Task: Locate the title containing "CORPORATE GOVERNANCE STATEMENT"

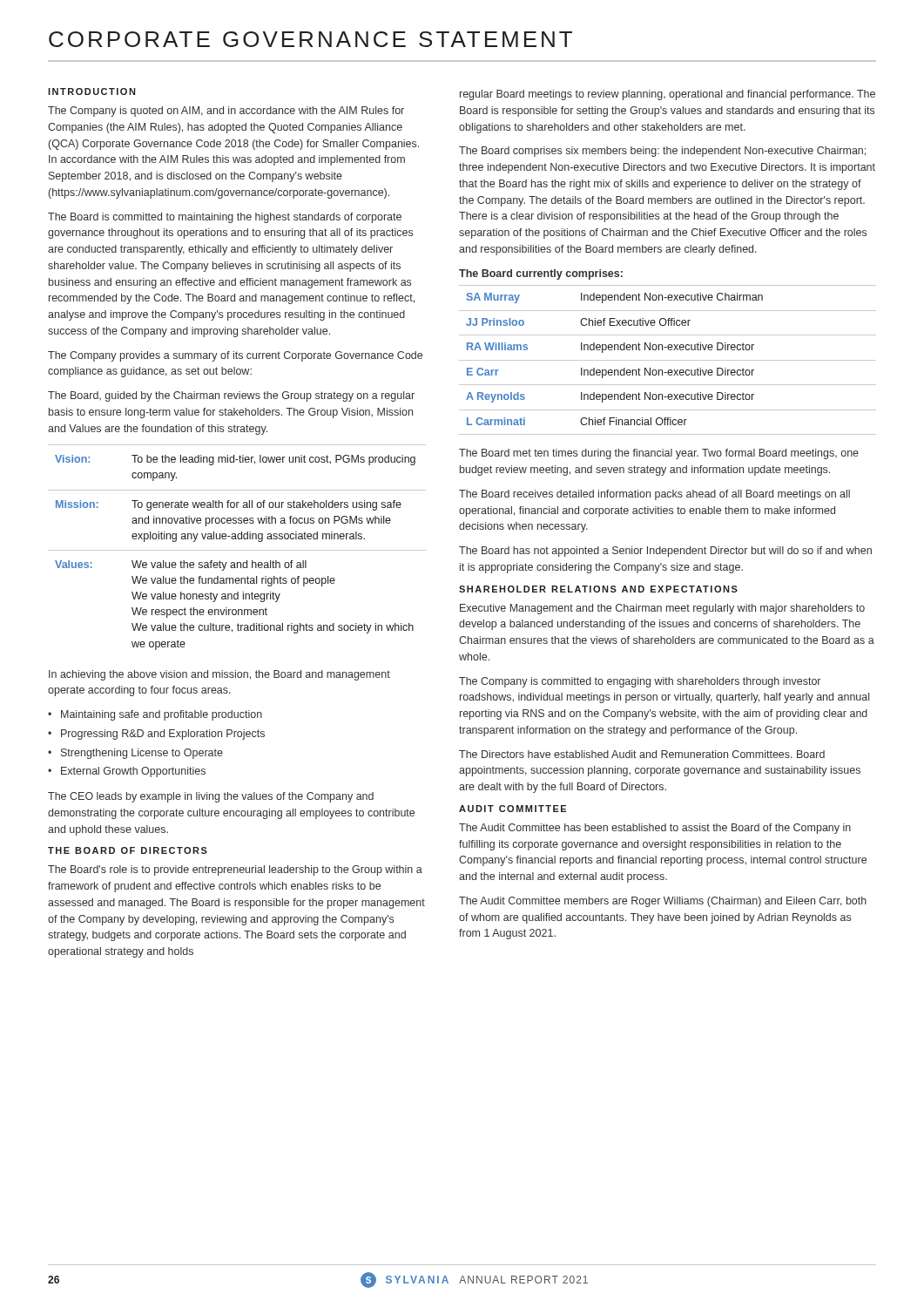Action: (x=312, y=39)
